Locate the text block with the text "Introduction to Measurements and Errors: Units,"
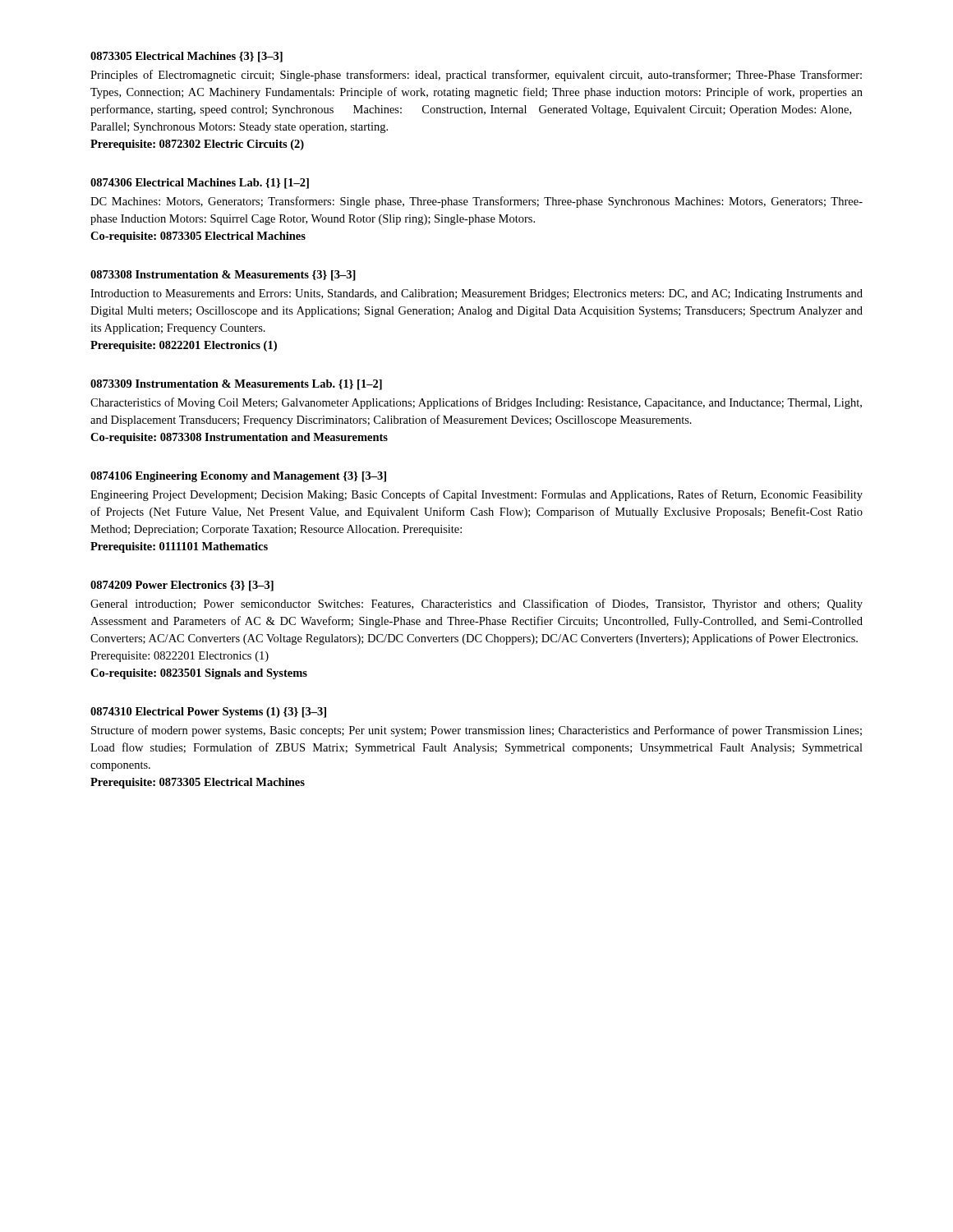Image resolution: width=953 pixels, height=1232 pixels. [476, 319]
